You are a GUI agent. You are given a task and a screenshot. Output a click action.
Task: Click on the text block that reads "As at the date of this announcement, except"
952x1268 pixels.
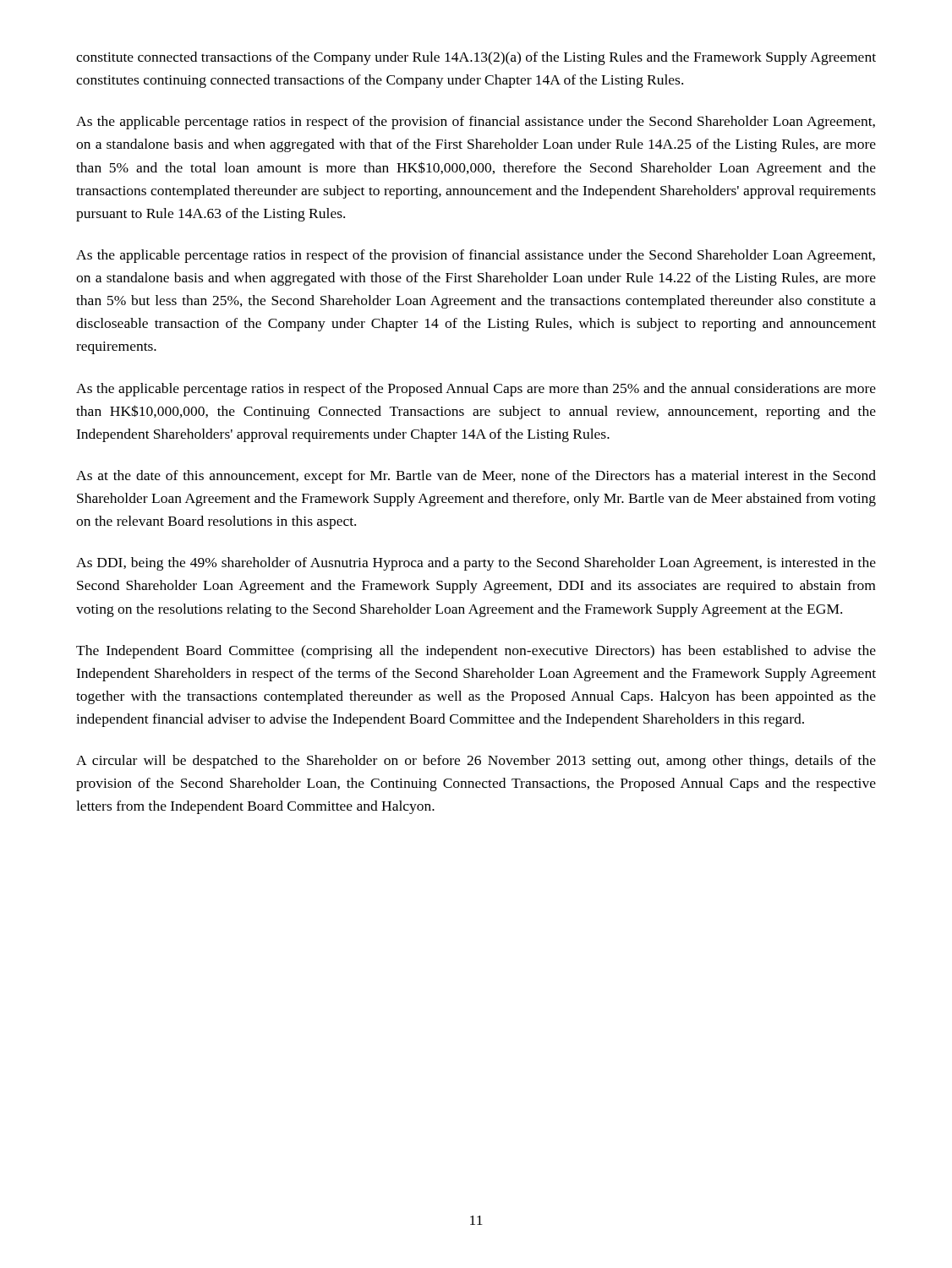(476, 498)
